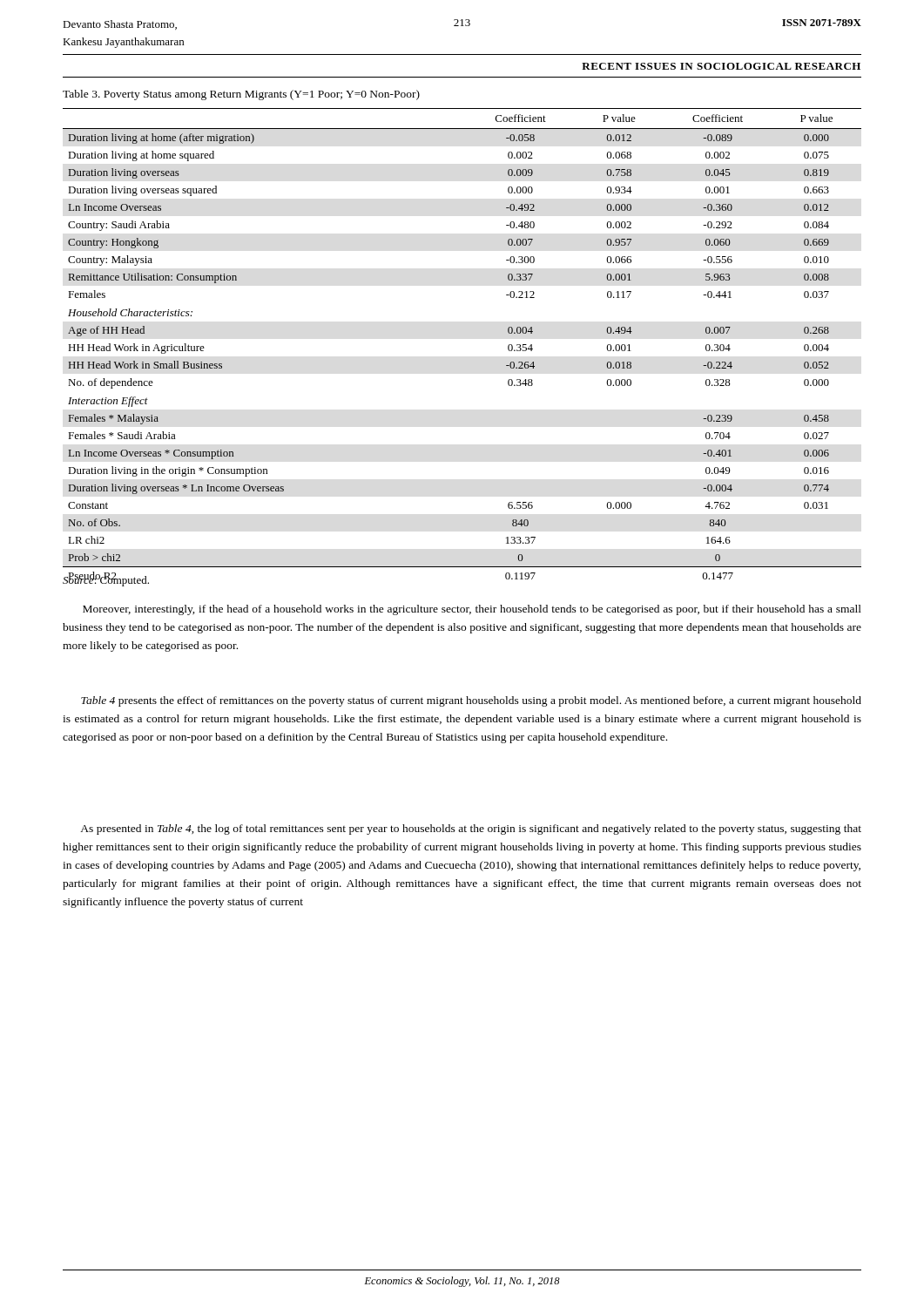Select the text block containing "Table 4 presents"
The height and width of the screenshot is (1307, 924).
462,718
